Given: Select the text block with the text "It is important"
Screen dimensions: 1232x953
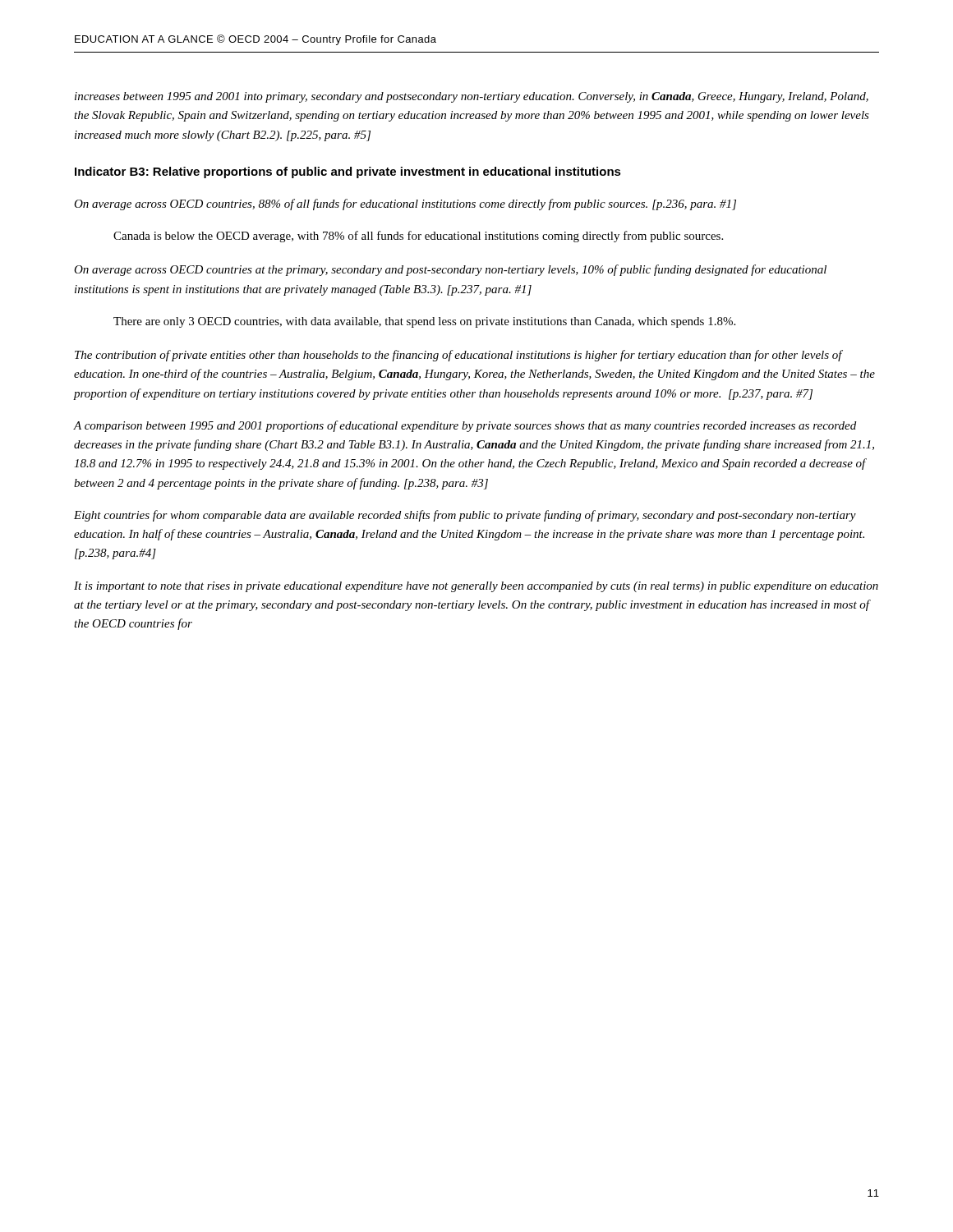Looking at the screenshot, I should click(476, 604).
